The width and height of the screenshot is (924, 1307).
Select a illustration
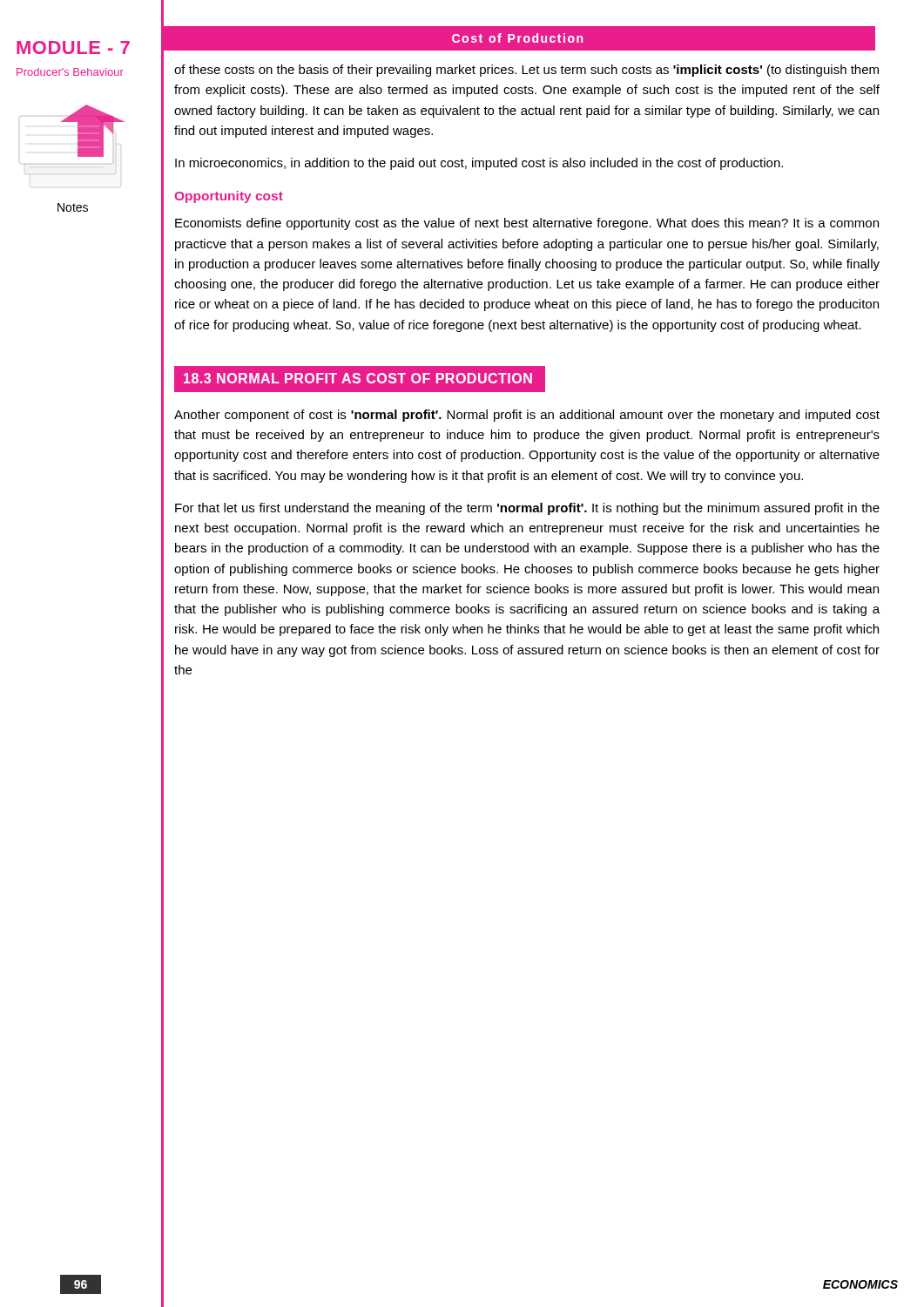click(80, 144)
